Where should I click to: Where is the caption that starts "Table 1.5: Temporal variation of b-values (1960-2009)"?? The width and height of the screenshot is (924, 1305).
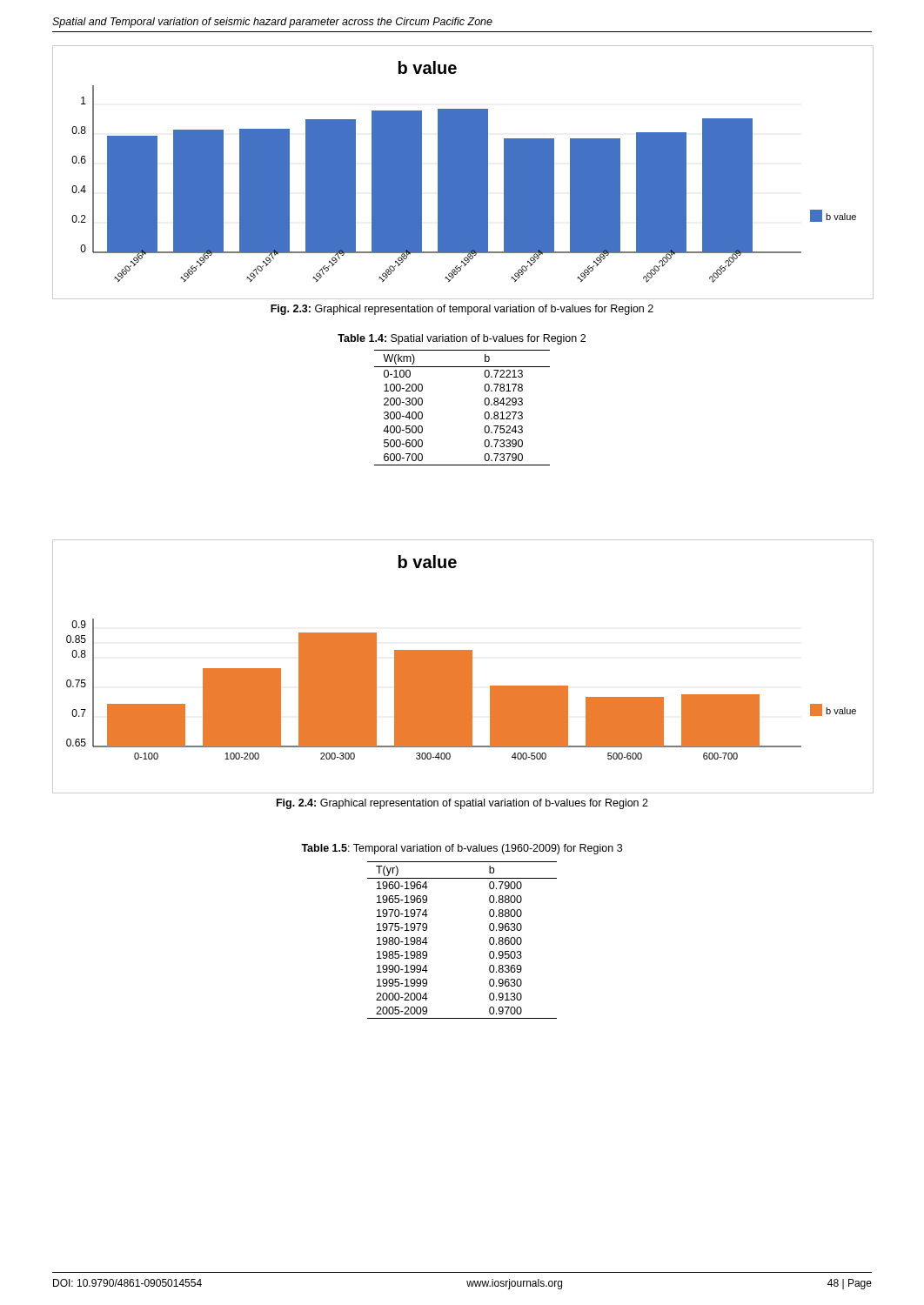[462, 848]
